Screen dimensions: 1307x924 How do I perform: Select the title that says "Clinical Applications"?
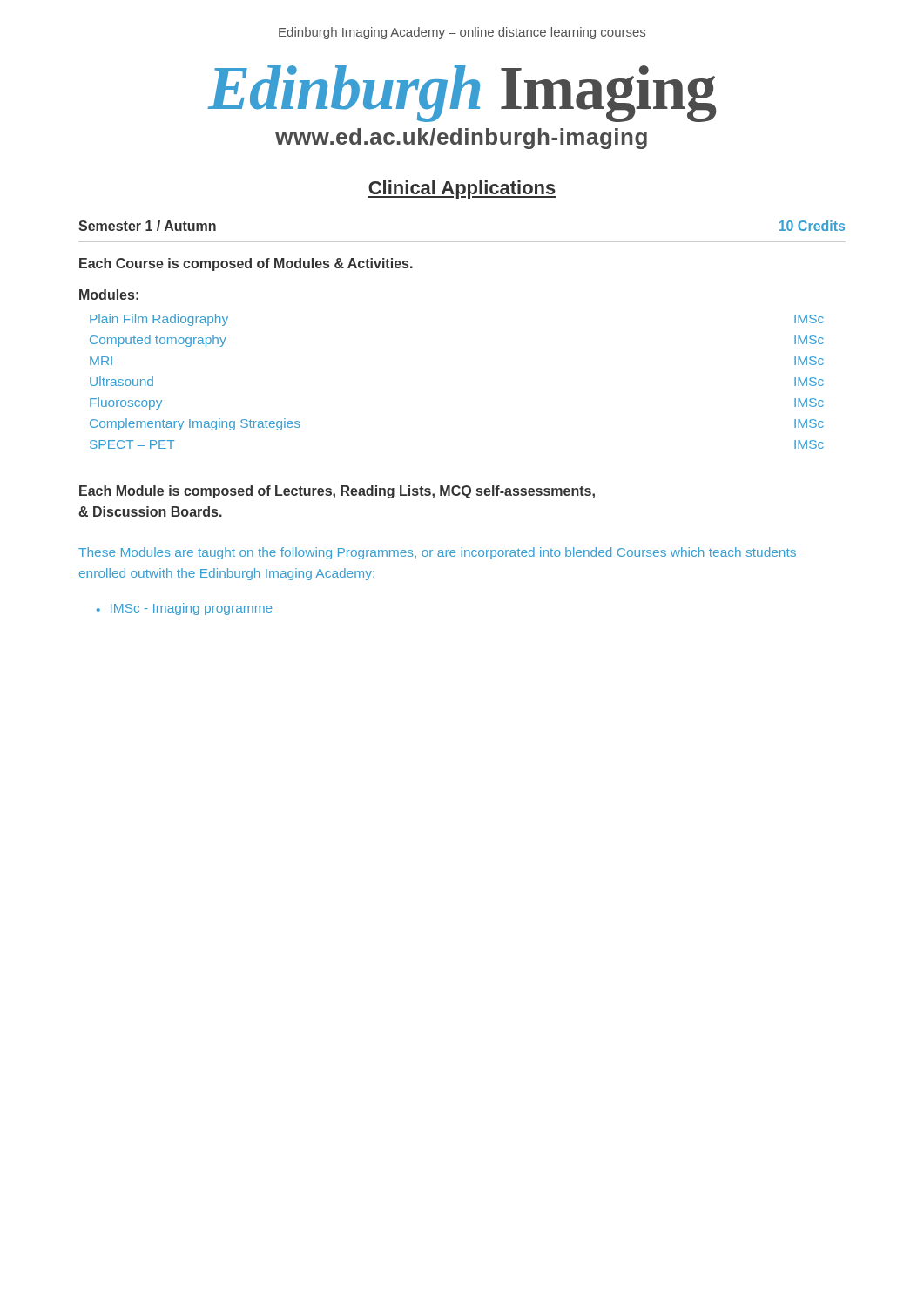(462, 187)
